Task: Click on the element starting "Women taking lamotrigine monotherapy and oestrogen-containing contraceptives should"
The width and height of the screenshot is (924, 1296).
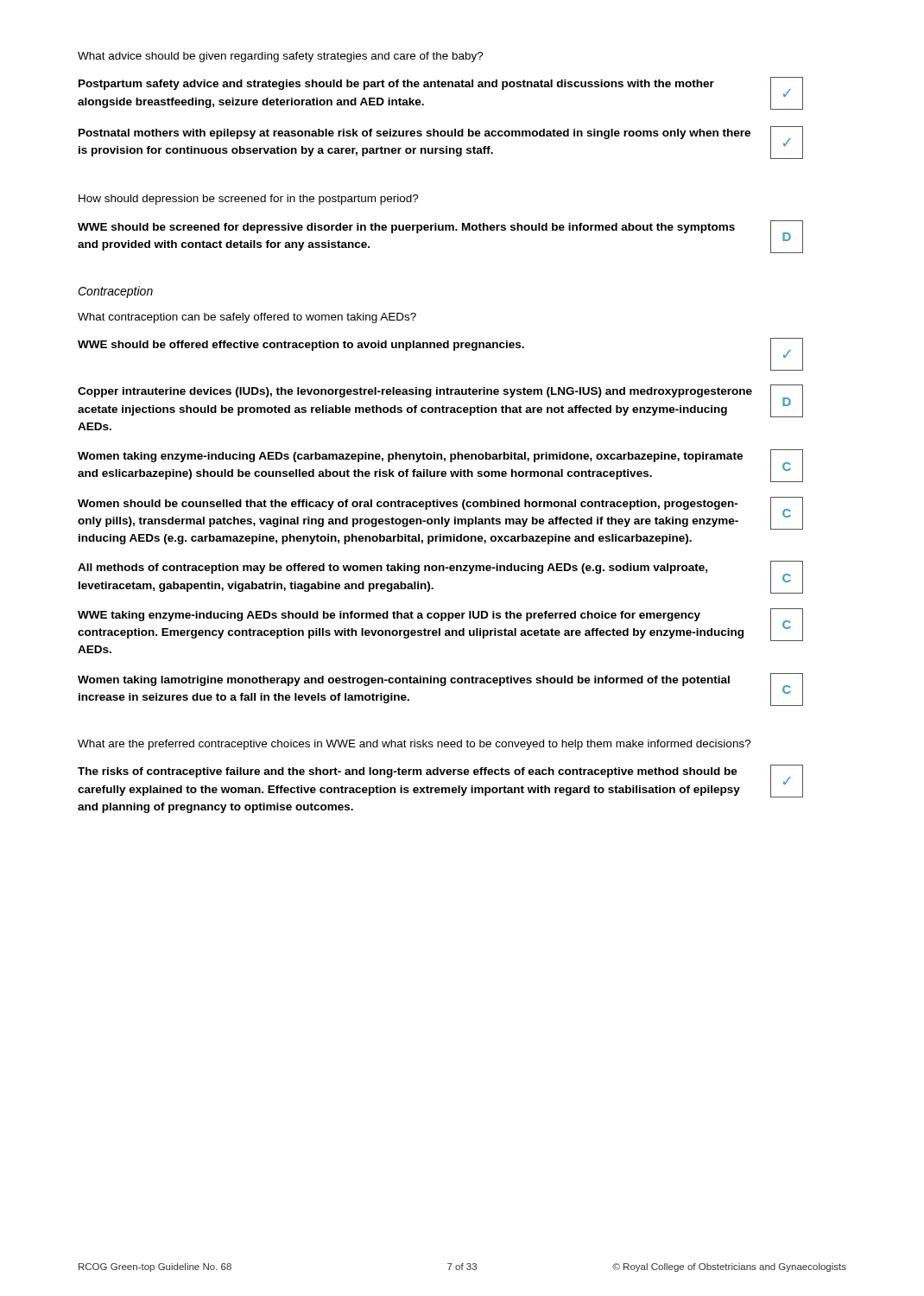Action: pos(404,688)
